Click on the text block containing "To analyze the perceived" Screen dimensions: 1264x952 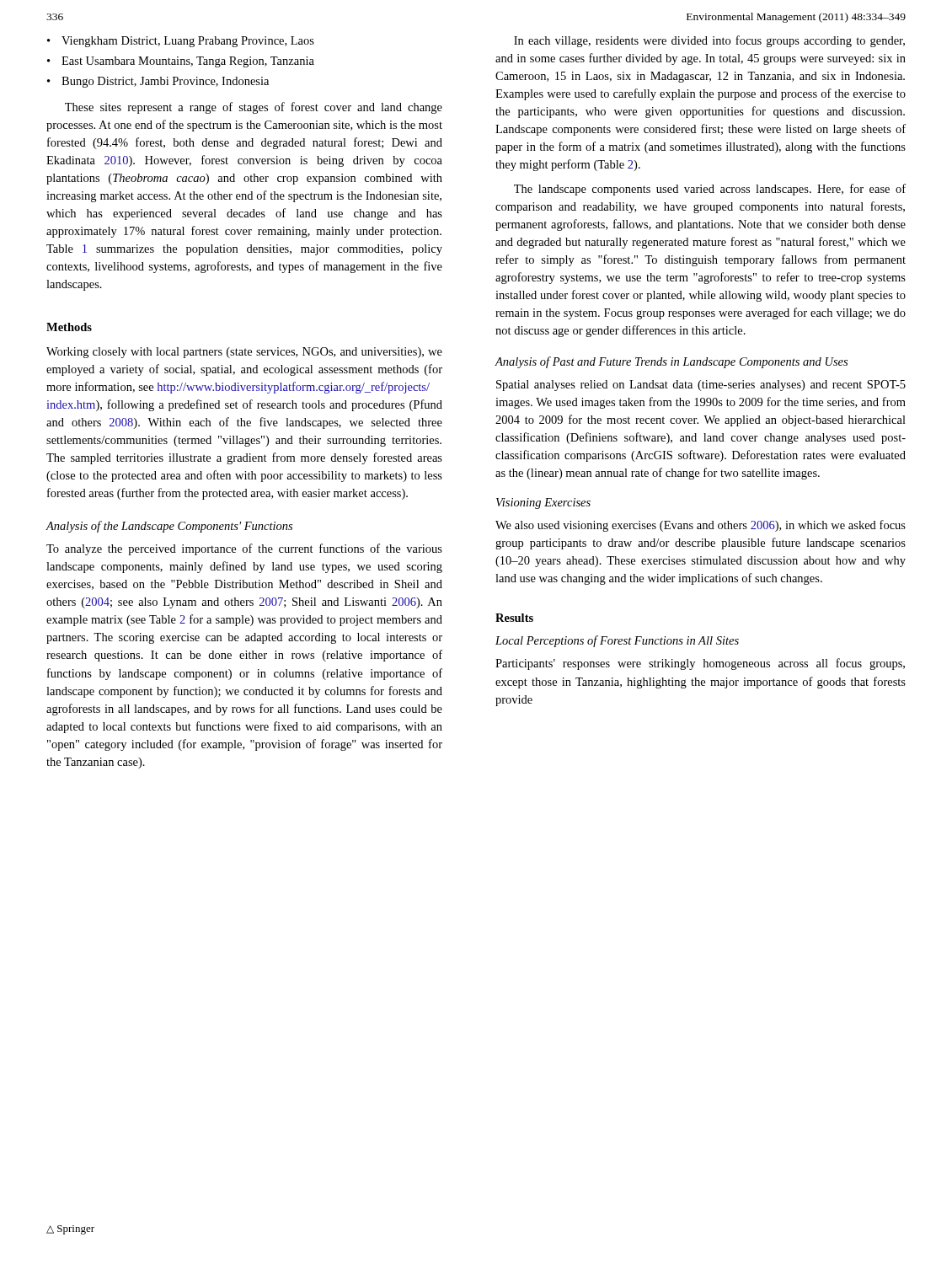click(x=244, y=656)
